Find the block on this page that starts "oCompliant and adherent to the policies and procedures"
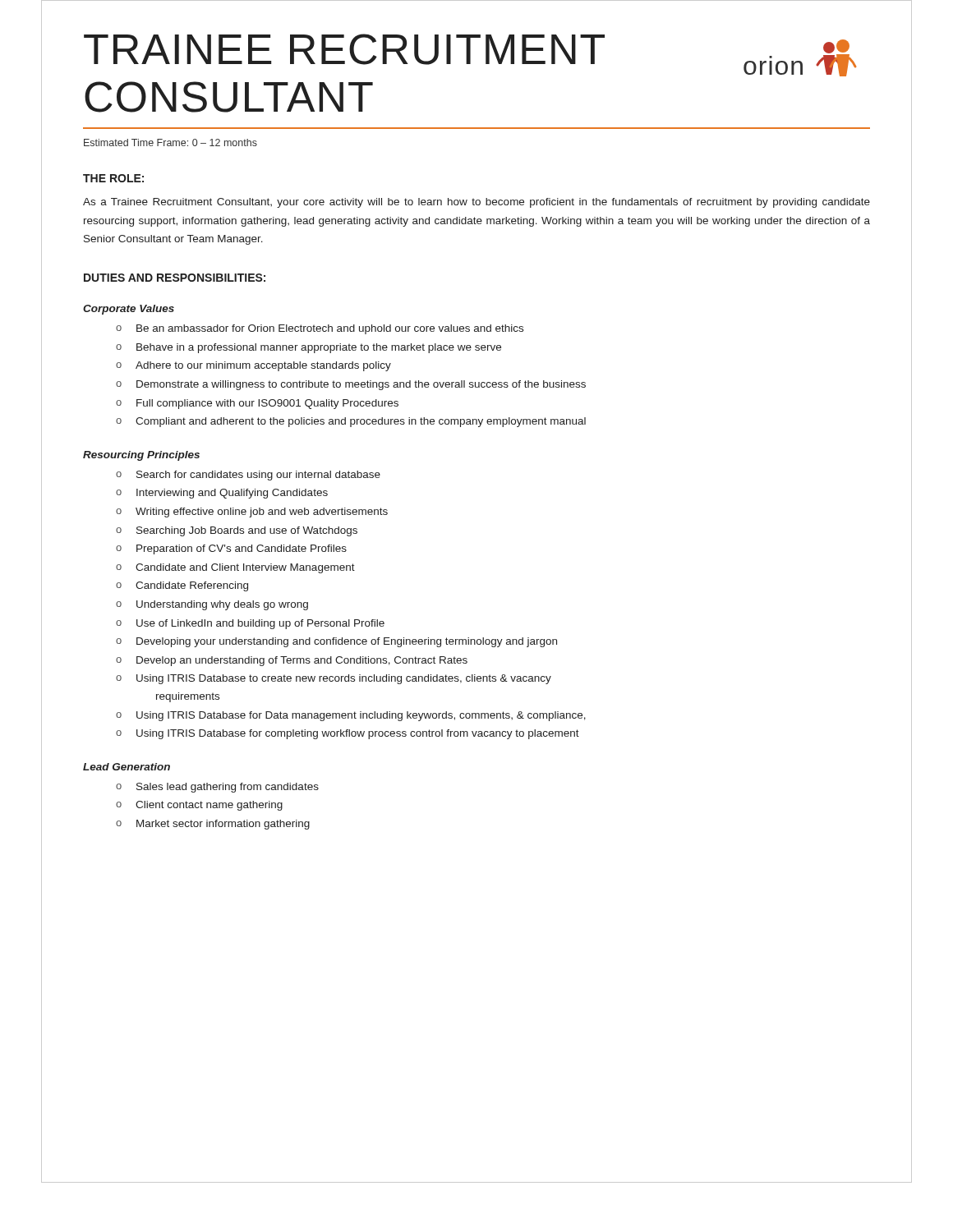Screen dimensions: 1232x953 click(x=493, y=421)
